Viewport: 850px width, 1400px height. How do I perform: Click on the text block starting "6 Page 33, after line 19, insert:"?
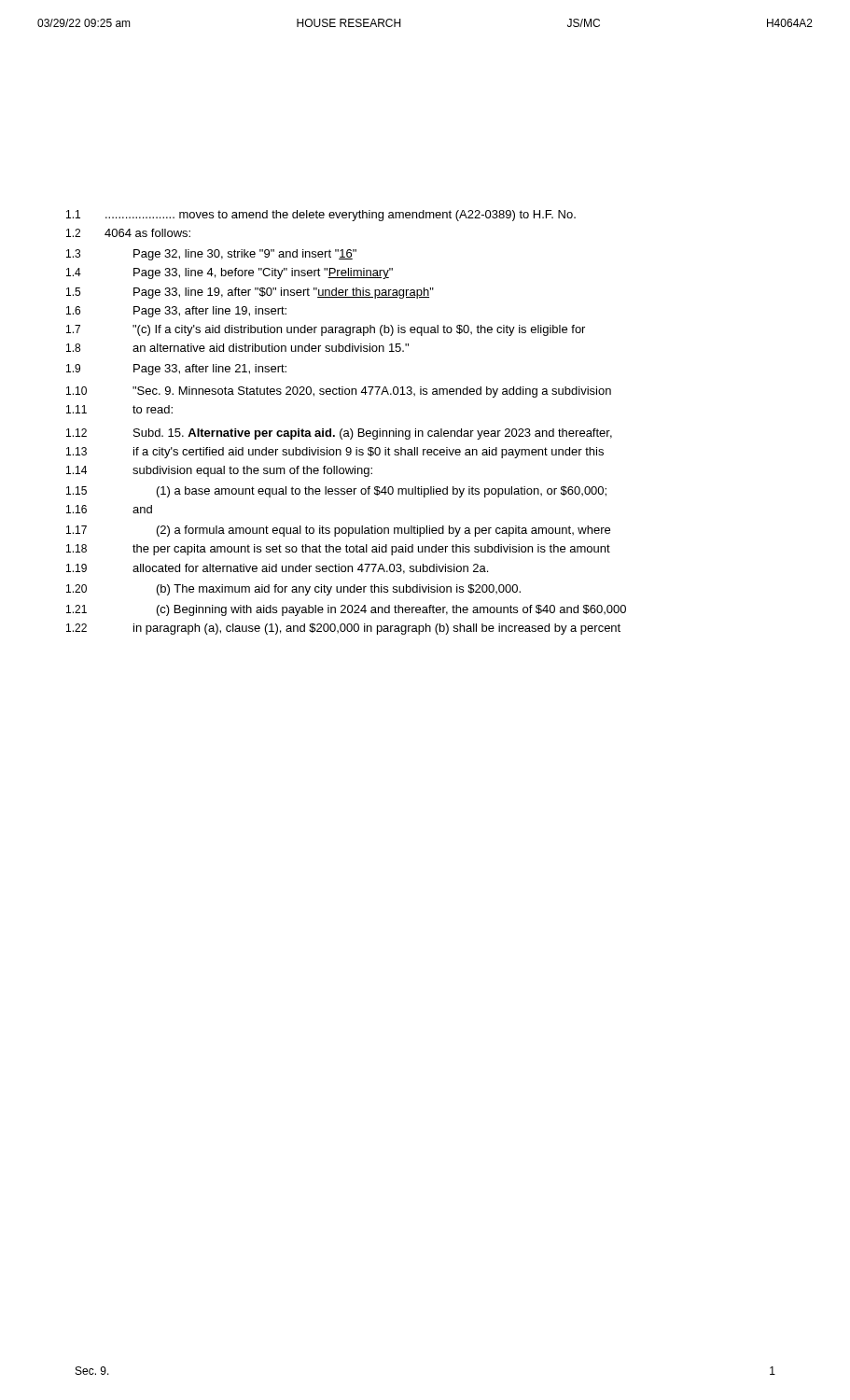pyautogui.click(x=176, y=311)
